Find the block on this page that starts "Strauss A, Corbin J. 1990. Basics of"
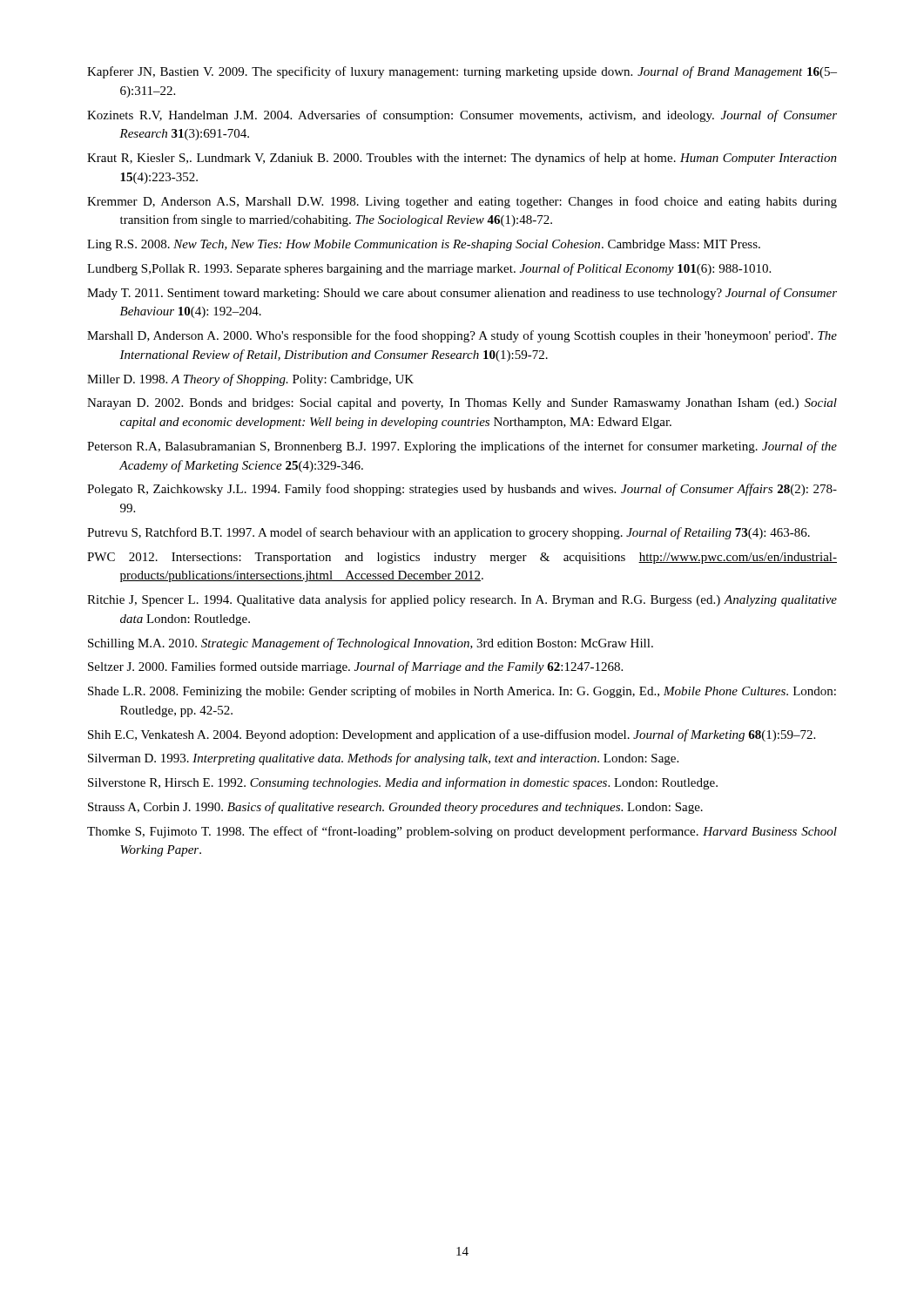924x1307 pixels. tap(395, 807)
